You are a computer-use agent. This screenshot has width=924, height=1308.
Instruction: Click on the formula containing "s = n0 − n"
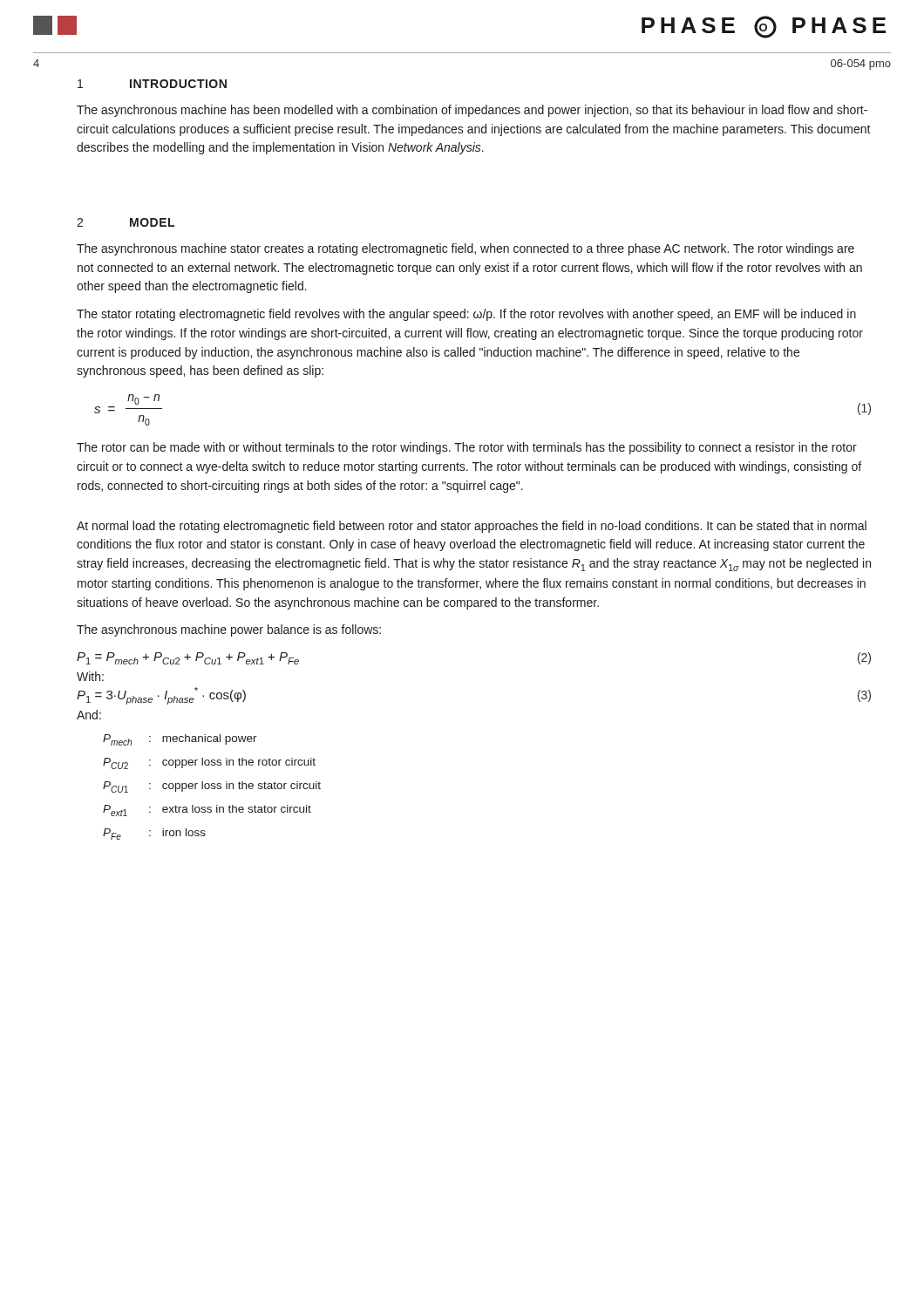point(143,409)
